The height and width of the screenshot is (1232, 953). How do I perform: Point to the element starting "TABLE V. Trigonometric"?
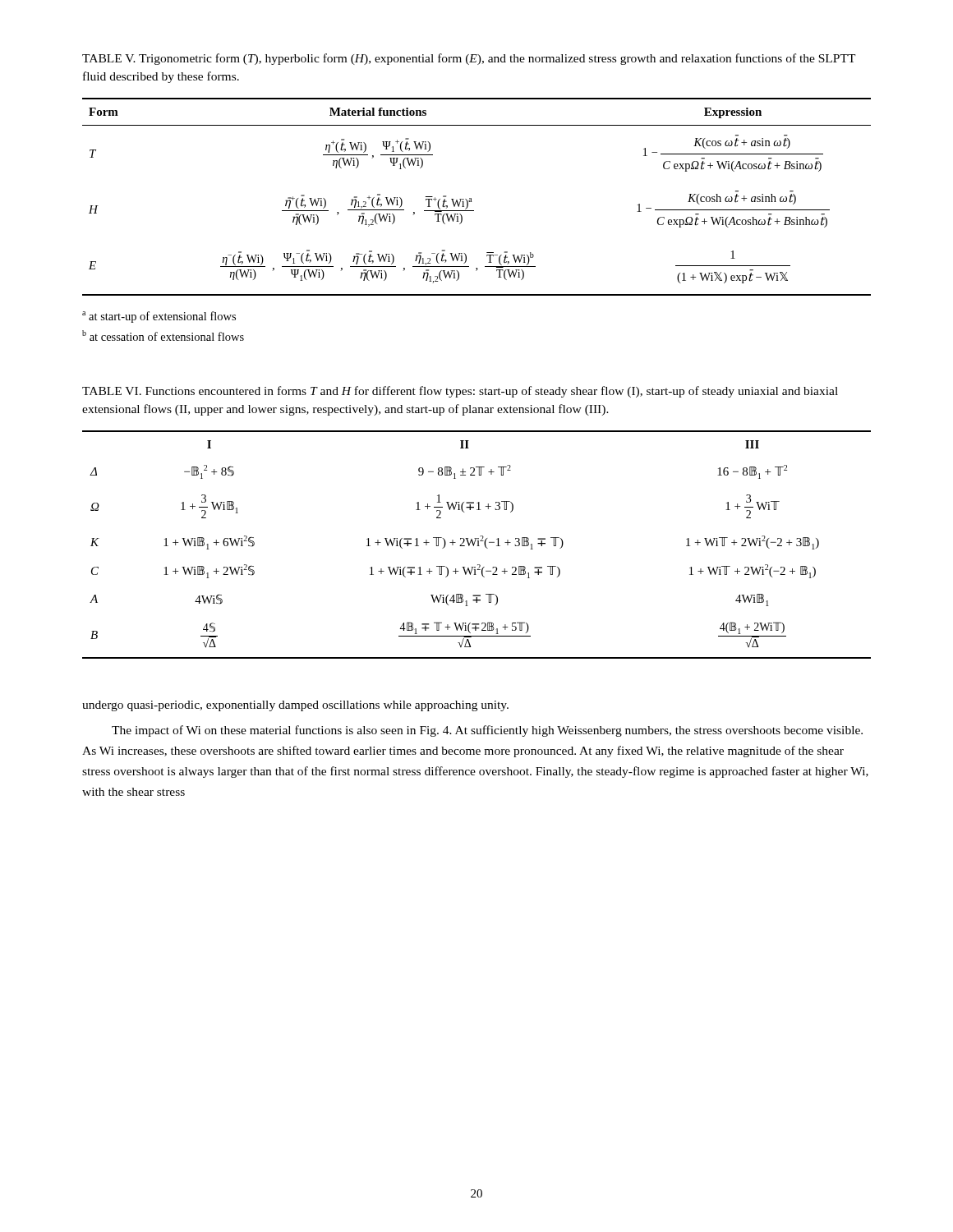[x=469, y=67]
